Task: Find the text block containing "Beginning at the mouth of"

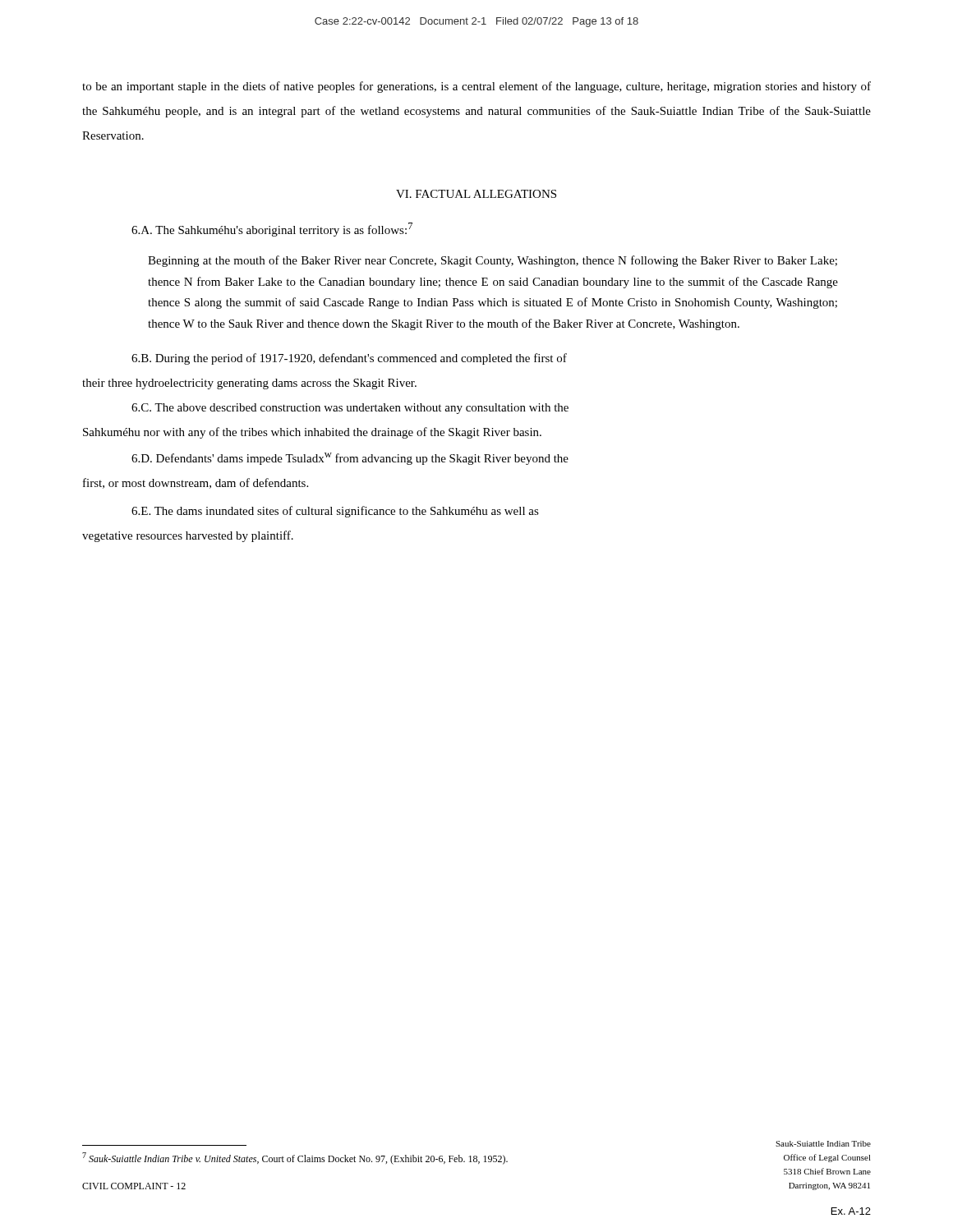Action: 493,292
